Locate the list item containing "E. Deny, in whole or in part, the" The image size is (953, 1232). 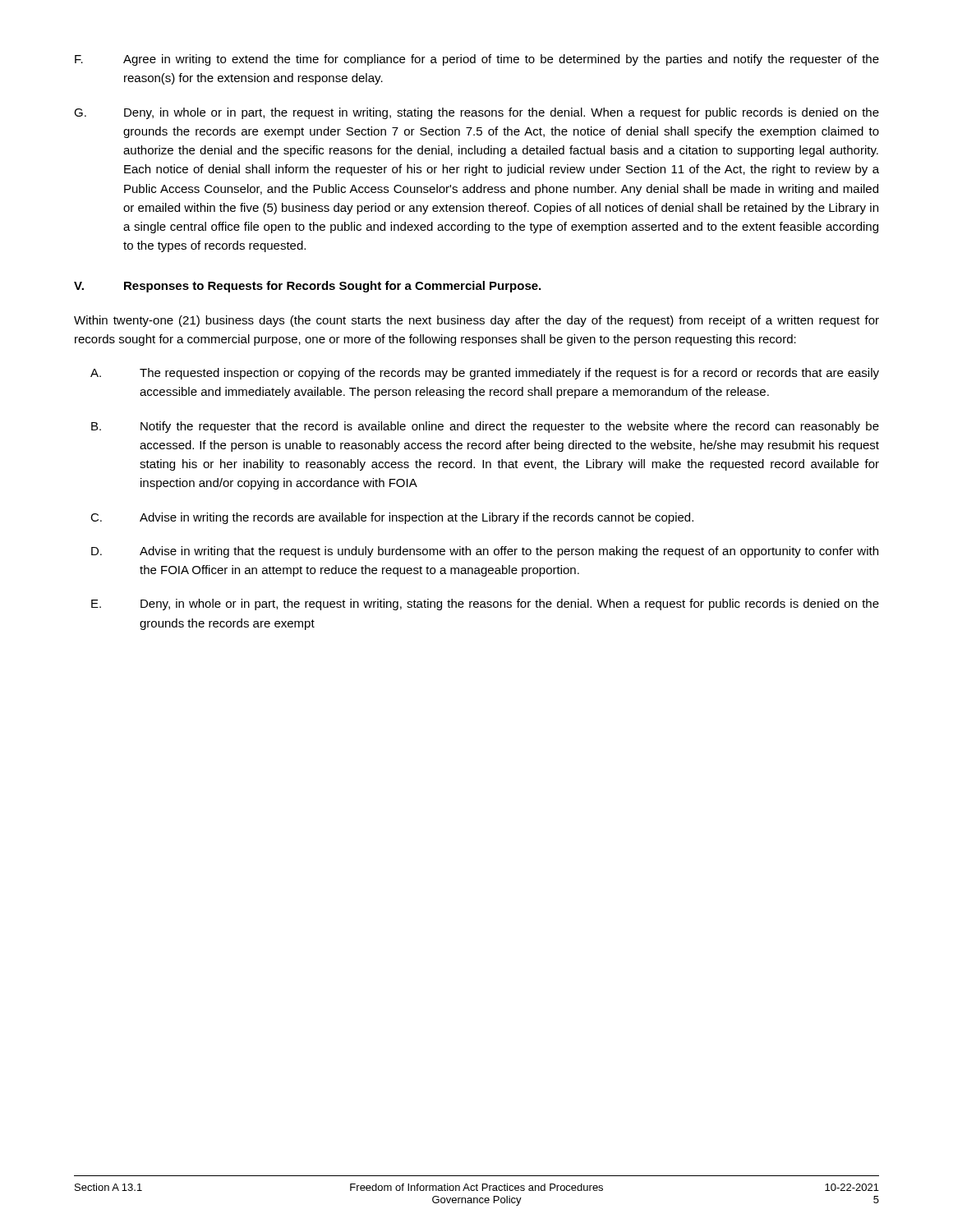tap(476, 613)
